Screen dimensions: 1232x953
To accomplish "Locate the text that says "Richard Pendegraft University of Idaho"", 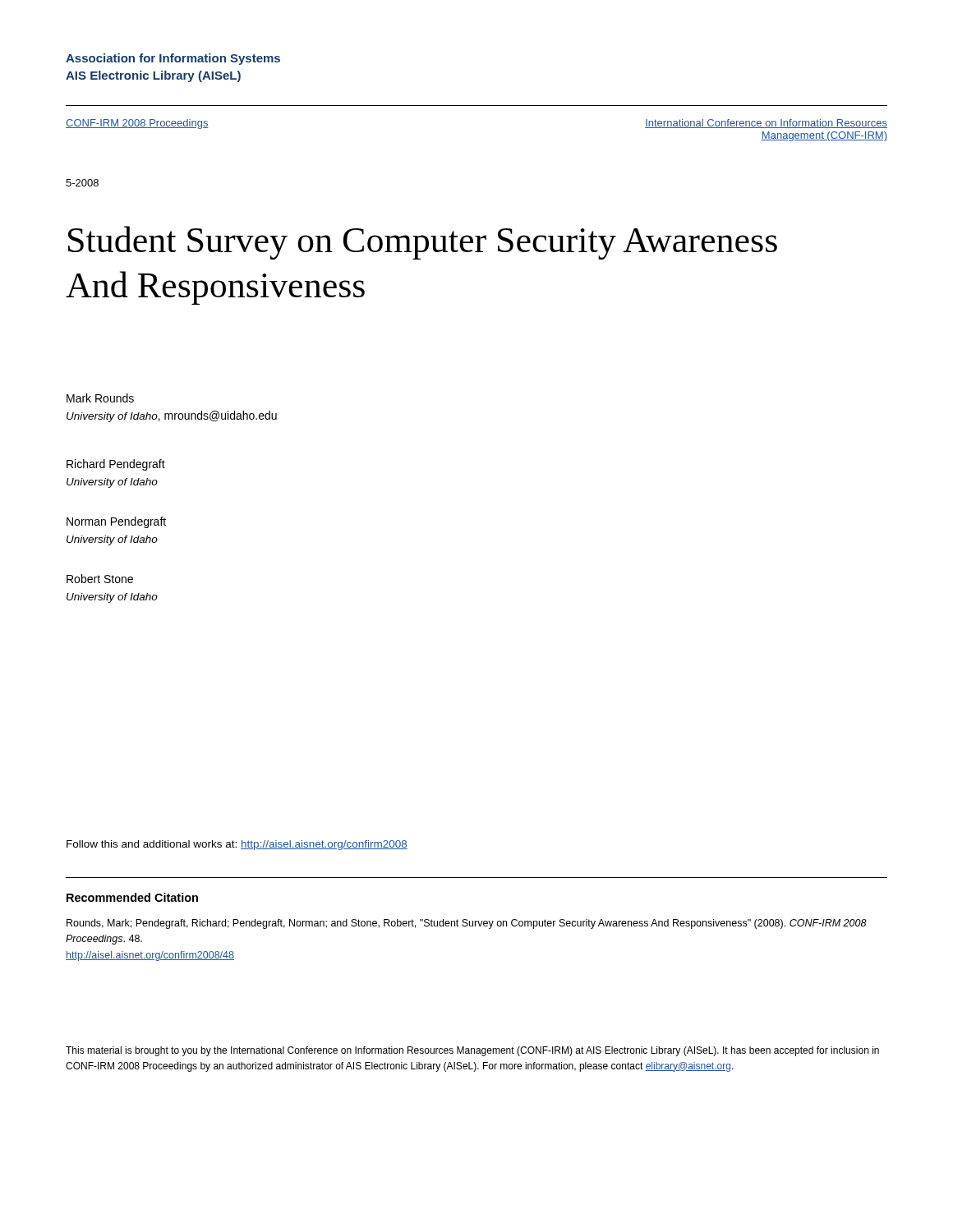I will 115,473.
